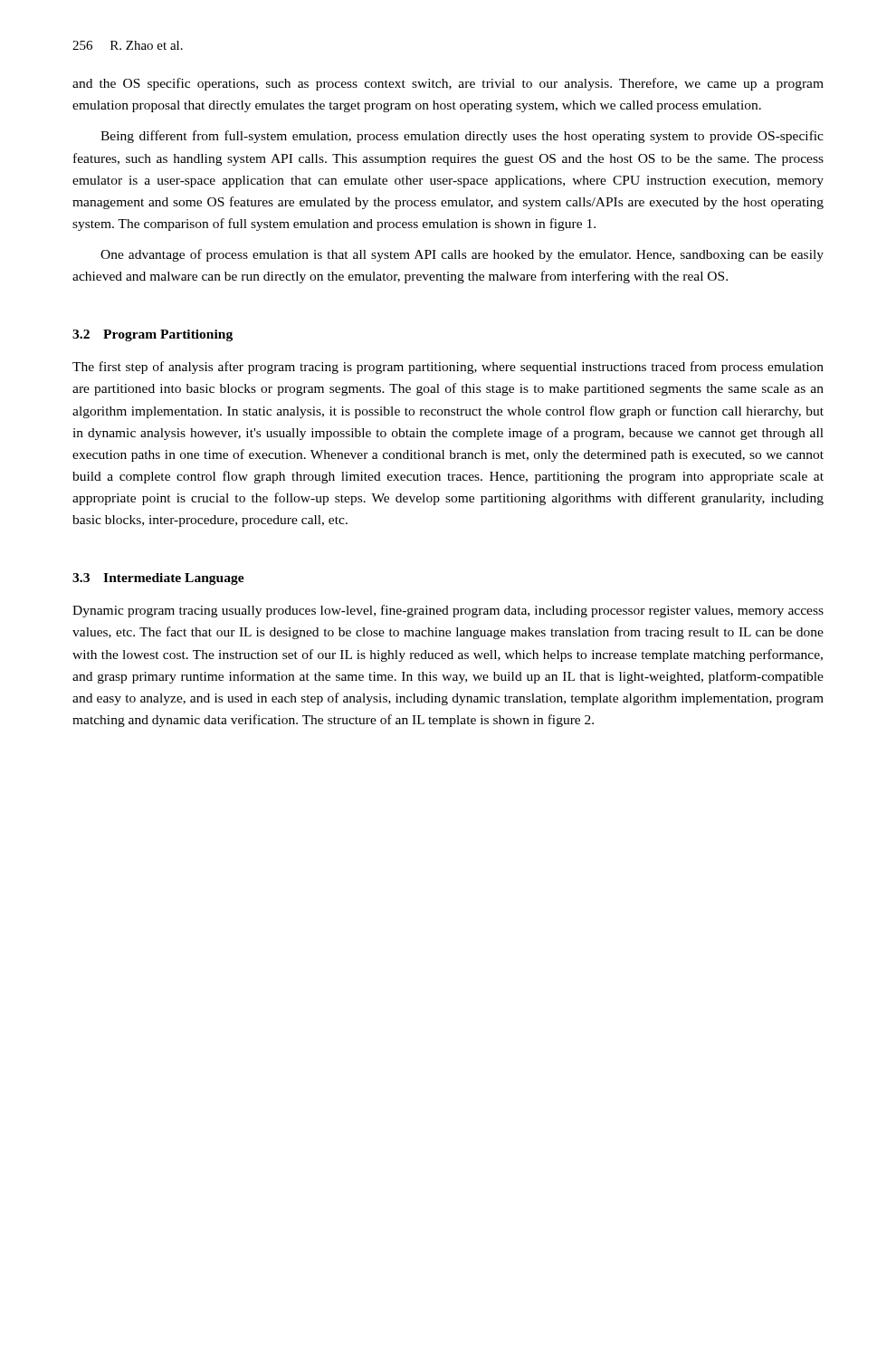
Task: Navigate to the text starting "The first step of analysis after"
Action: 448,444
